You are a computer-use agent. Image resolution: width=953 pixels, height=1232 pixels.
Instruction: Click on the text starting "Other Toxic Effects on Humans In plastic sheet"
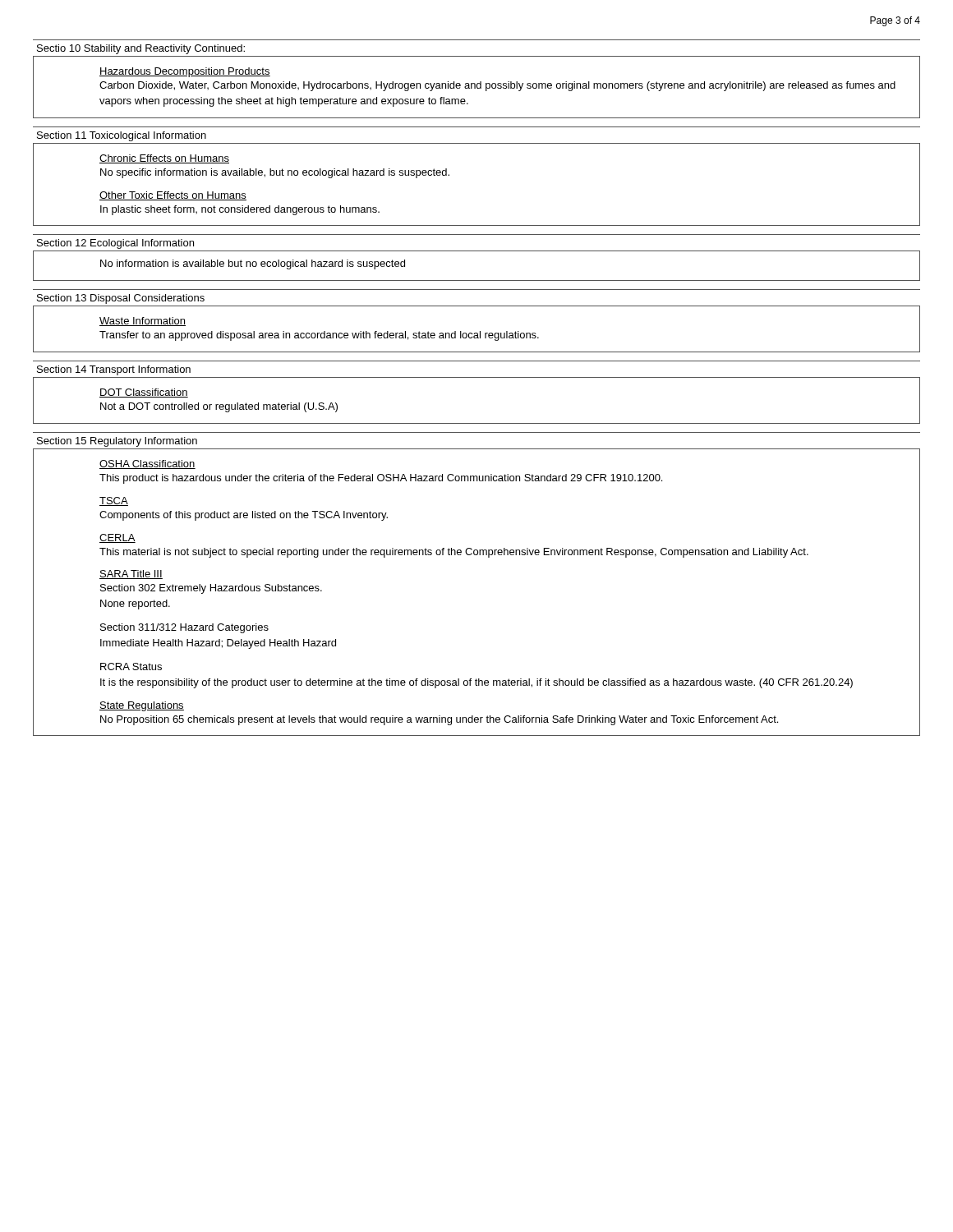point(173,196)
